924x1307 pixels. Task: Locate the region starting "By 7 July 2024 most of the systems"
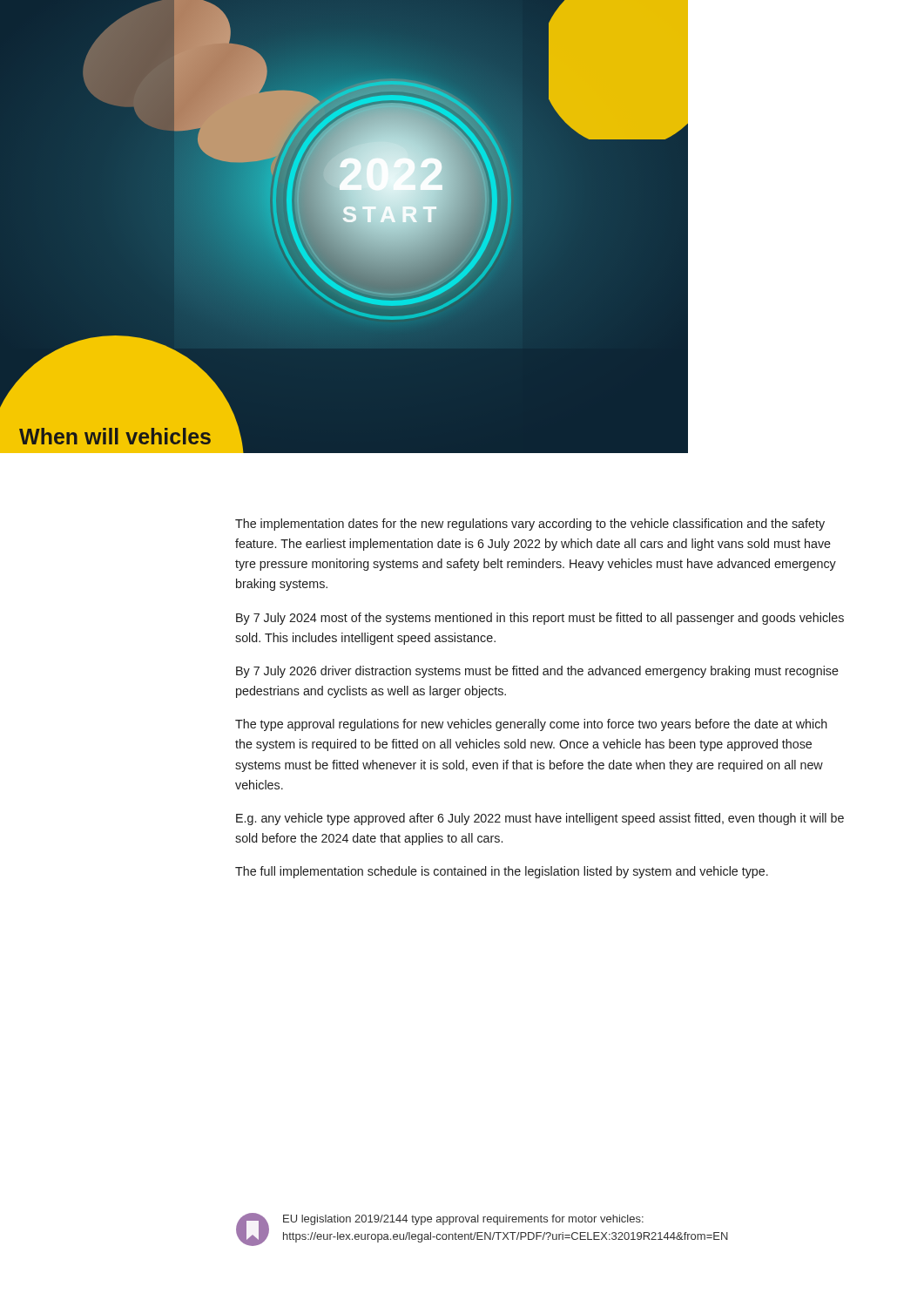pos(540,628)
